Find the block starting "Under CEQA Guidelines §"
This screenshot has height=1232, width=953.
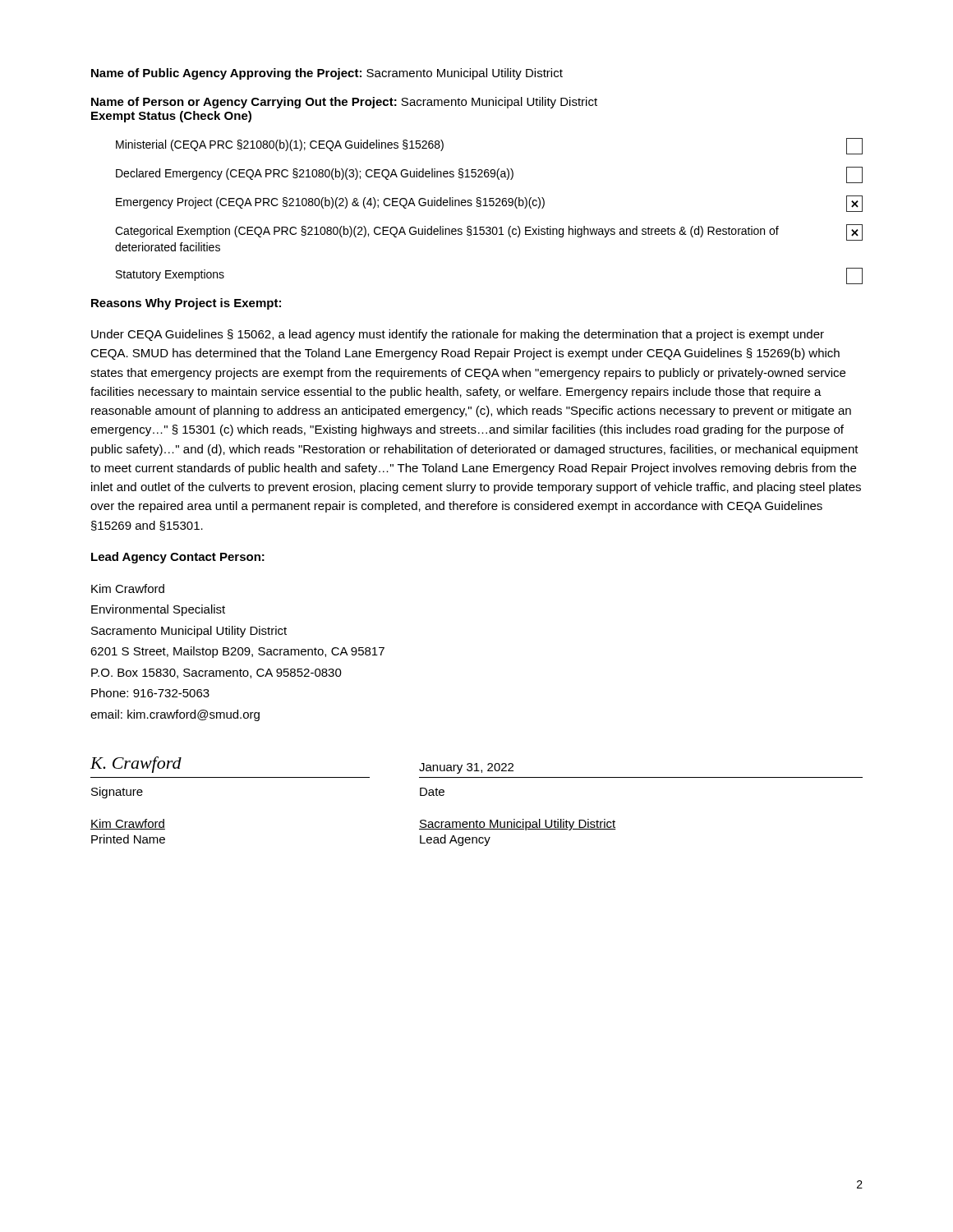click(x=476, y=430)
